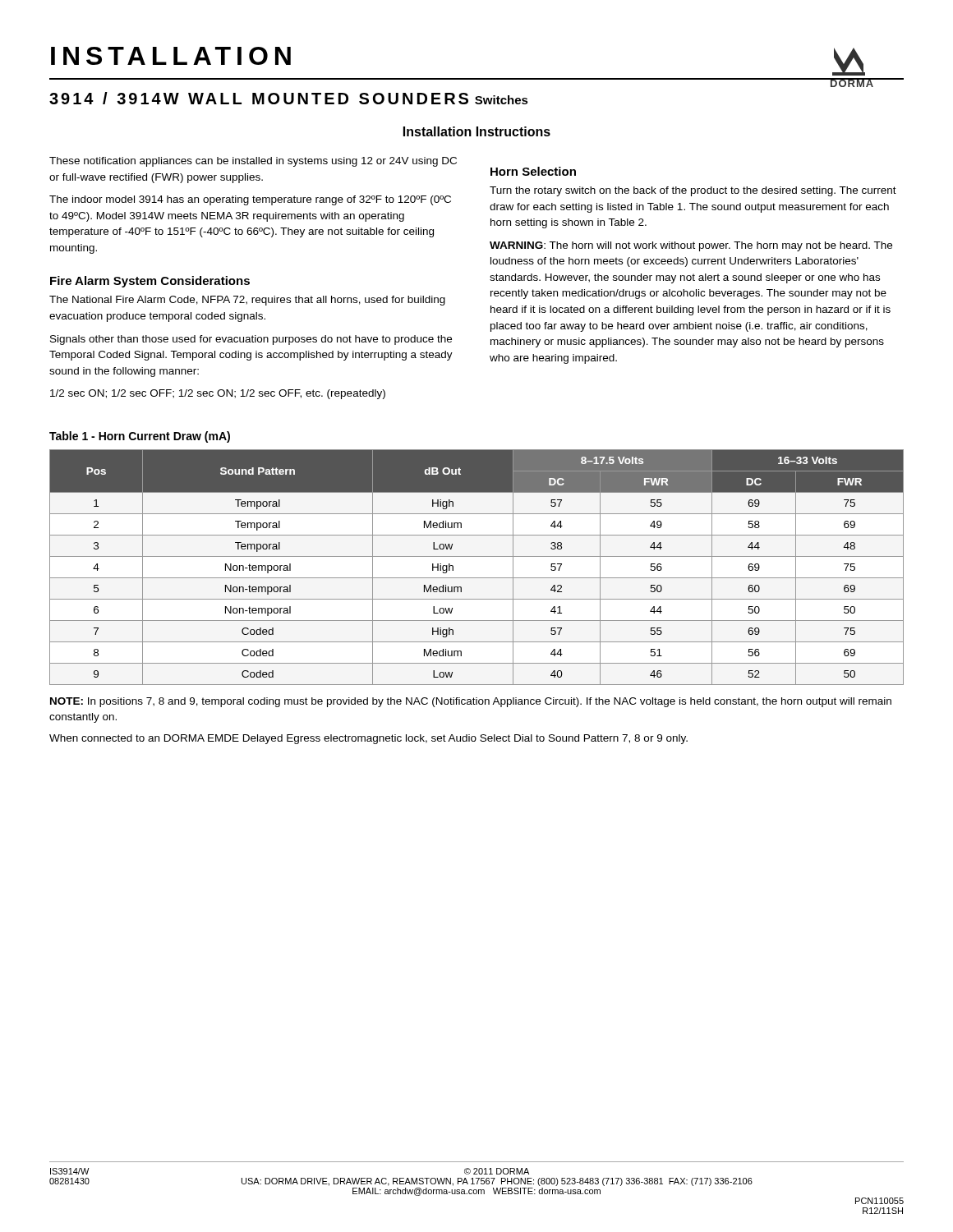Select a table
953x1232 pixels.
[x=476, y=567]
